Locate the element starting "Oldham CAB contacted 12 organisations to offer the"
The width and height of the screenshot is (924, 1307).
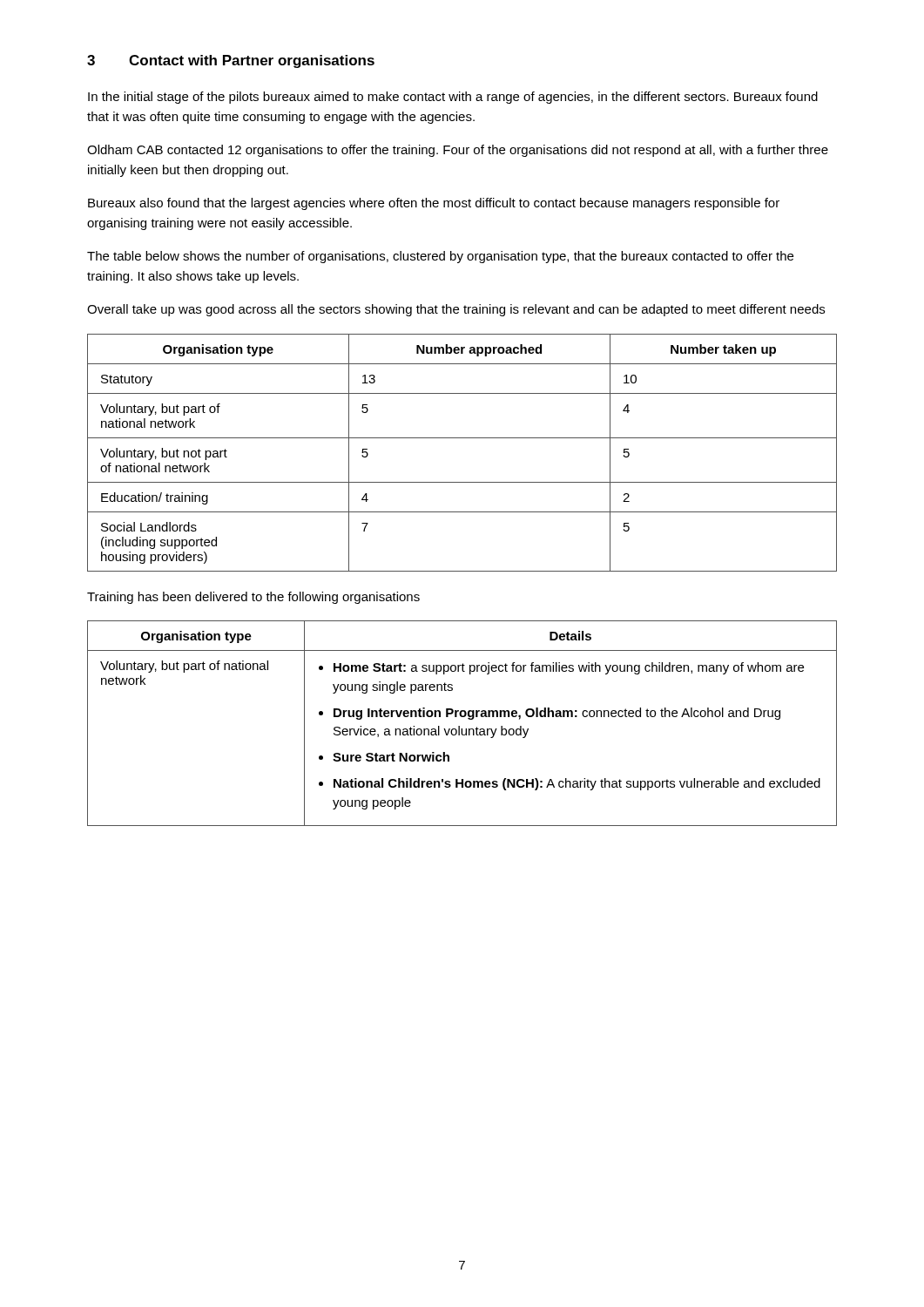(458, 159)
